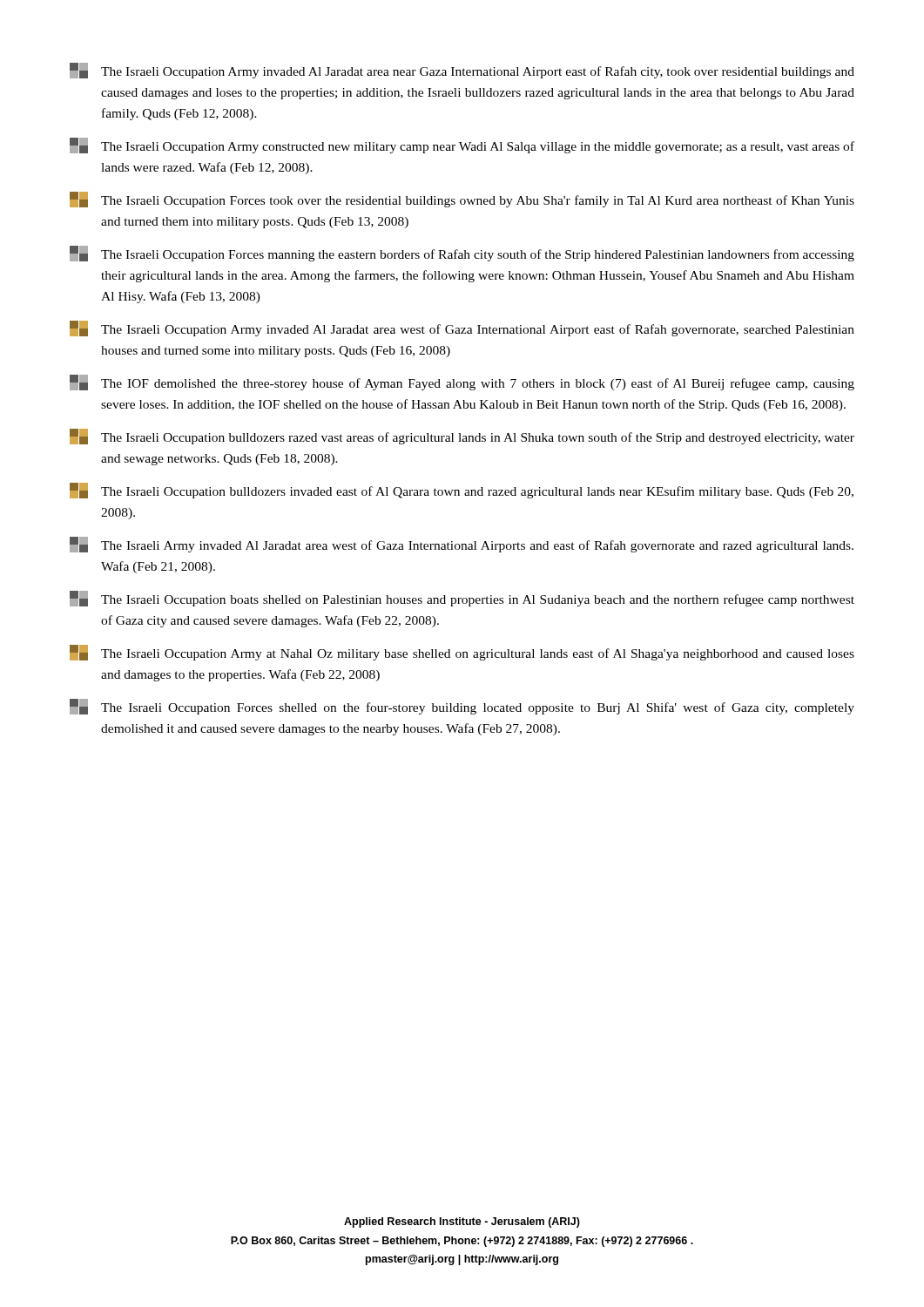Locate the block of text that opens with "The IOF demolished the three-storey house of"
Viewport: 924px width, 1307px height.
tap(462, 394)
